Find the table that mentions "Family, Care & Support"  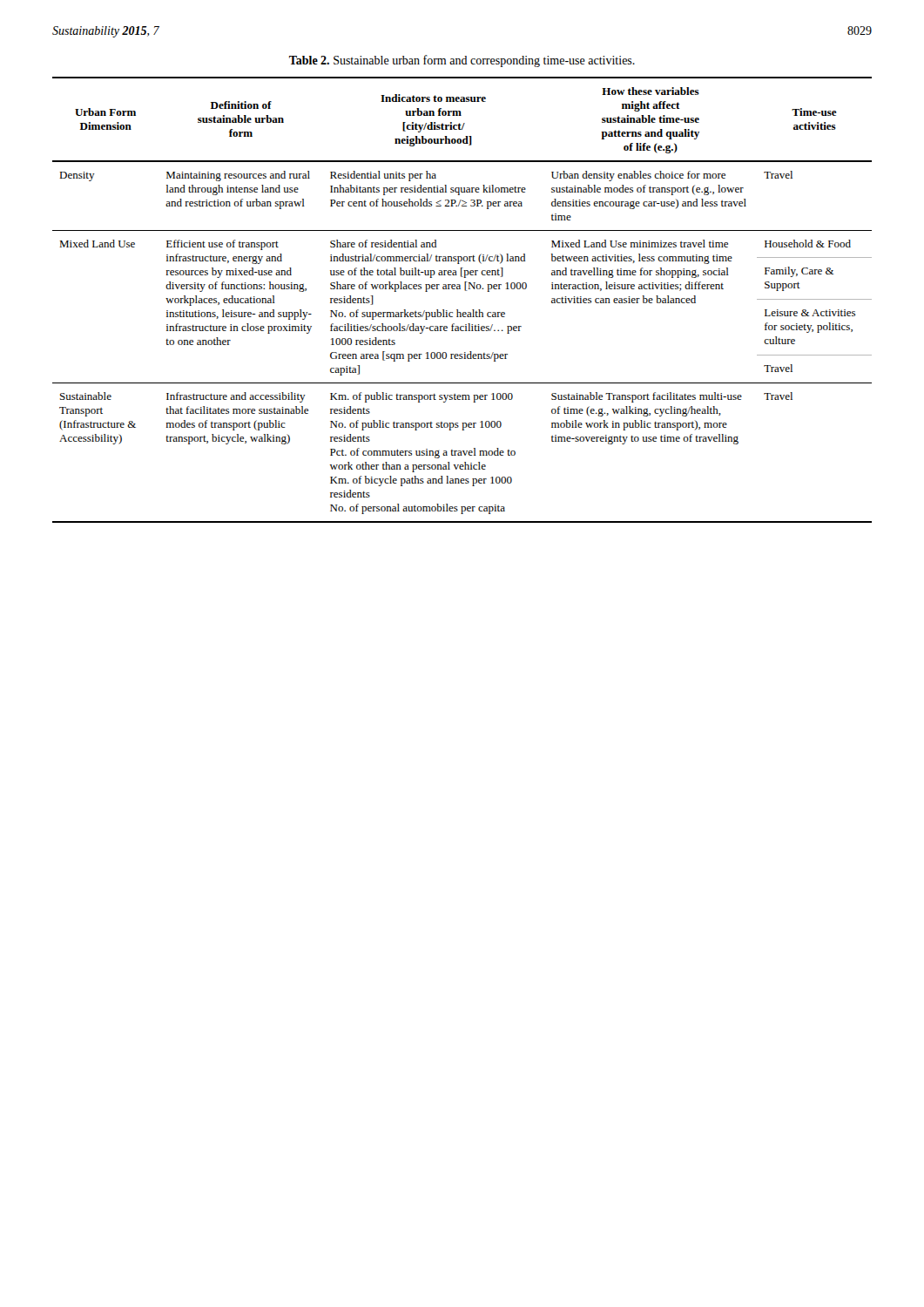(462, 300)
